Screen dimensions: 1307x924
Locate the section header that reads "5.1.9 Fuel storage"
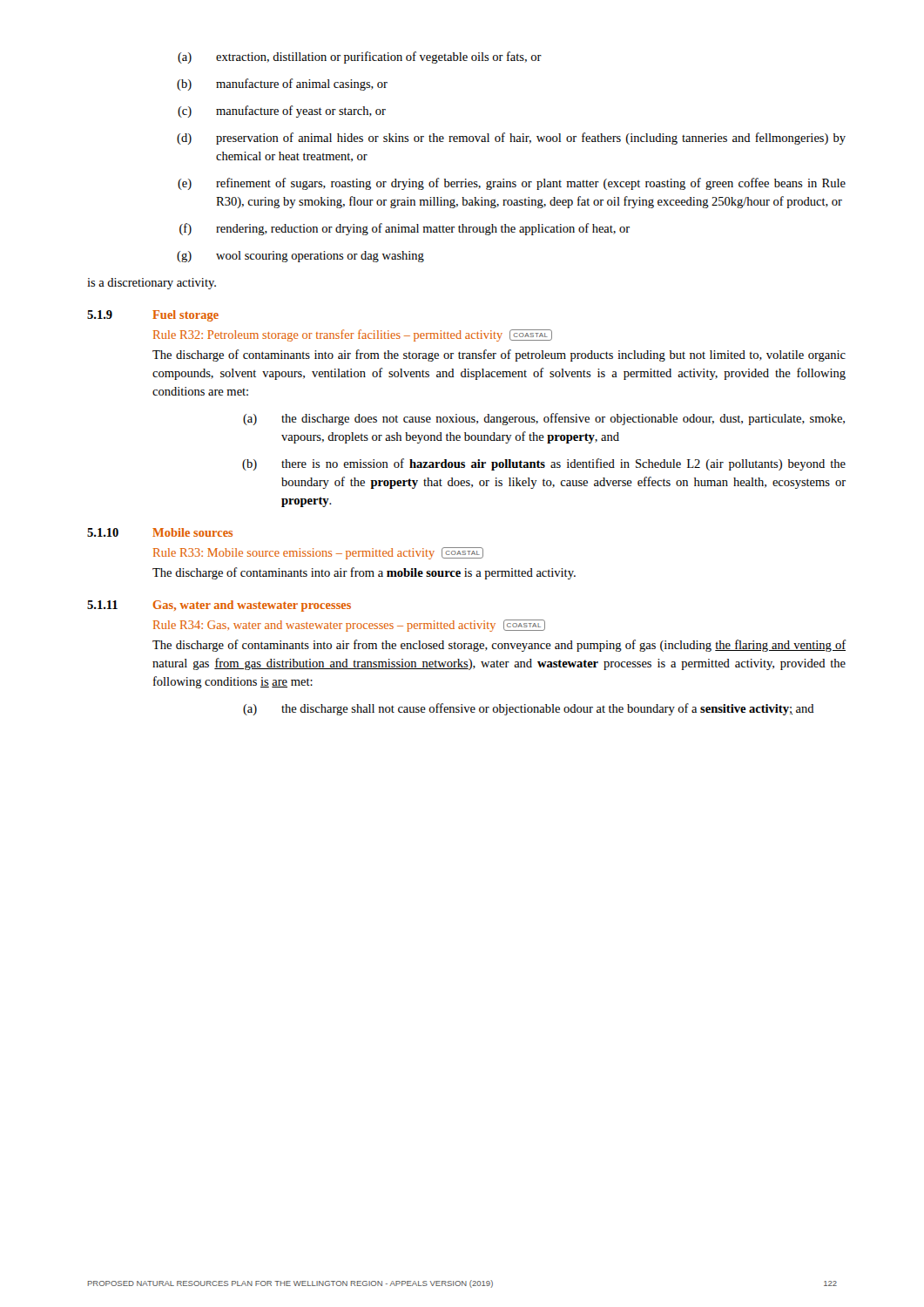pyautogui.click(x=153, y=315)
